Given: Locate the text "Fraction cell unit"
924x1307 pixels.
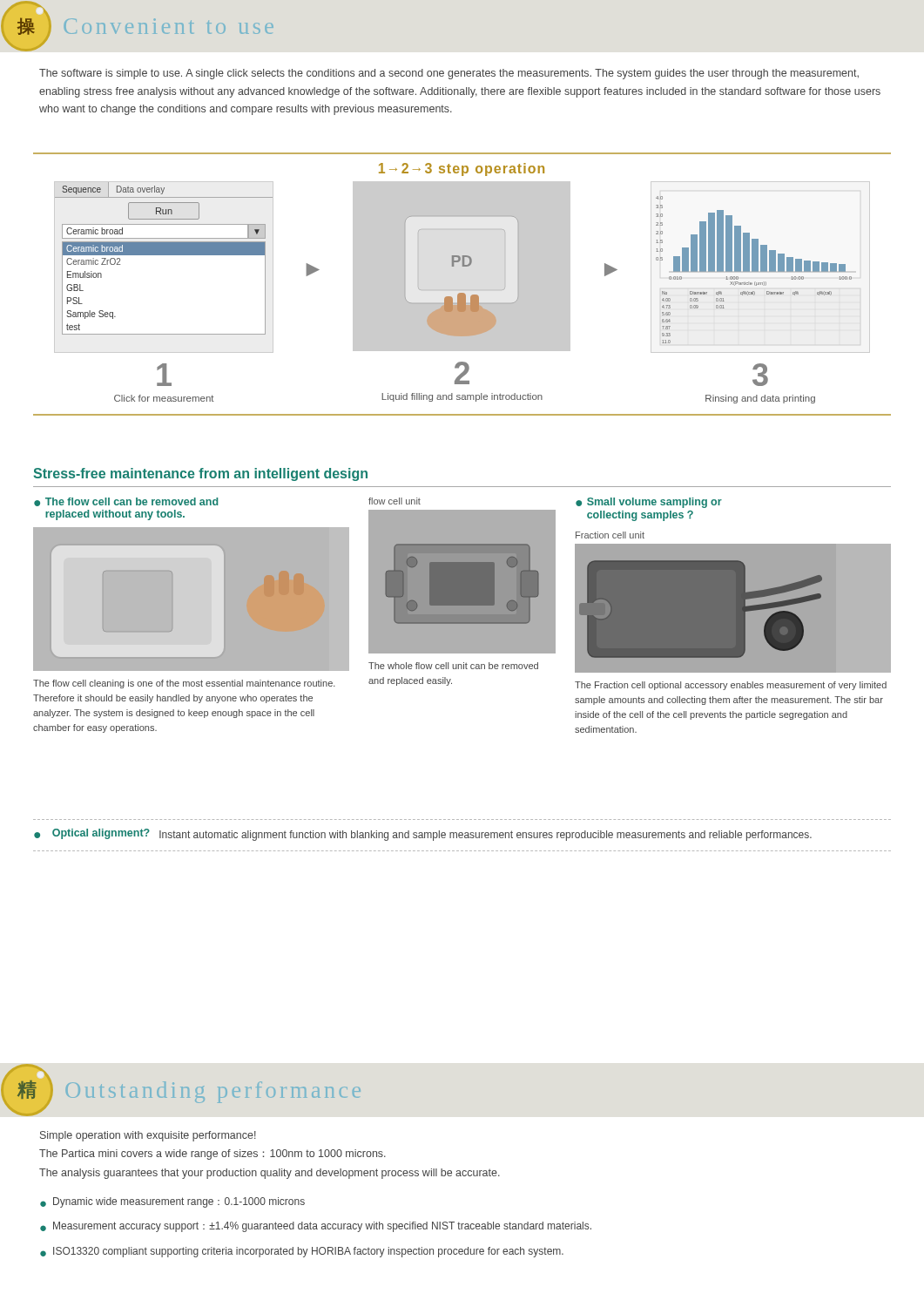Looking at the screenshot, I should click(610, 535).
